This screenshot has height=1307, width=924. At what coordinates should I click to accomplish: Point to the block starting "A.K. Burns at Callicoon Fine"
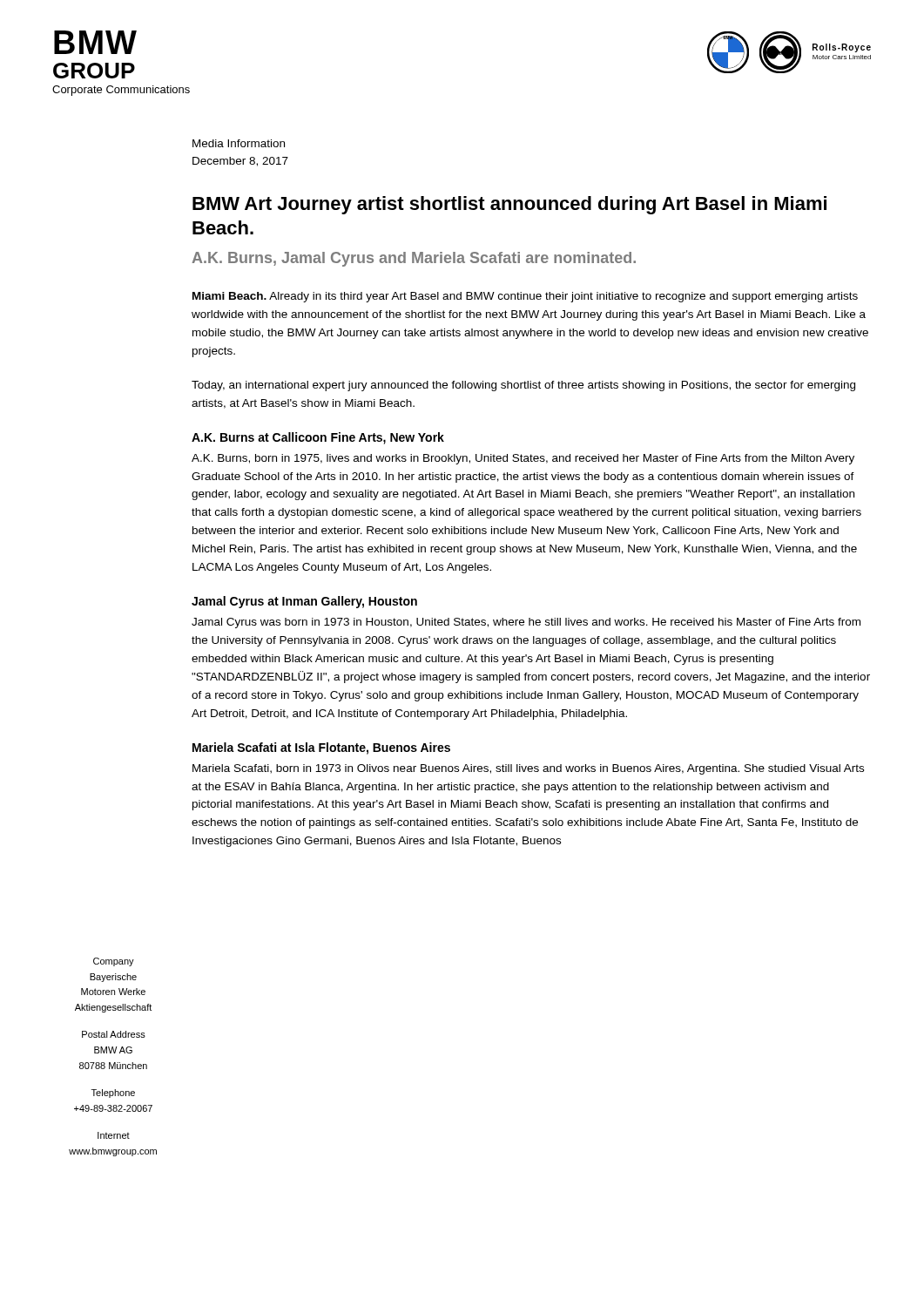(x=318, y=437)
